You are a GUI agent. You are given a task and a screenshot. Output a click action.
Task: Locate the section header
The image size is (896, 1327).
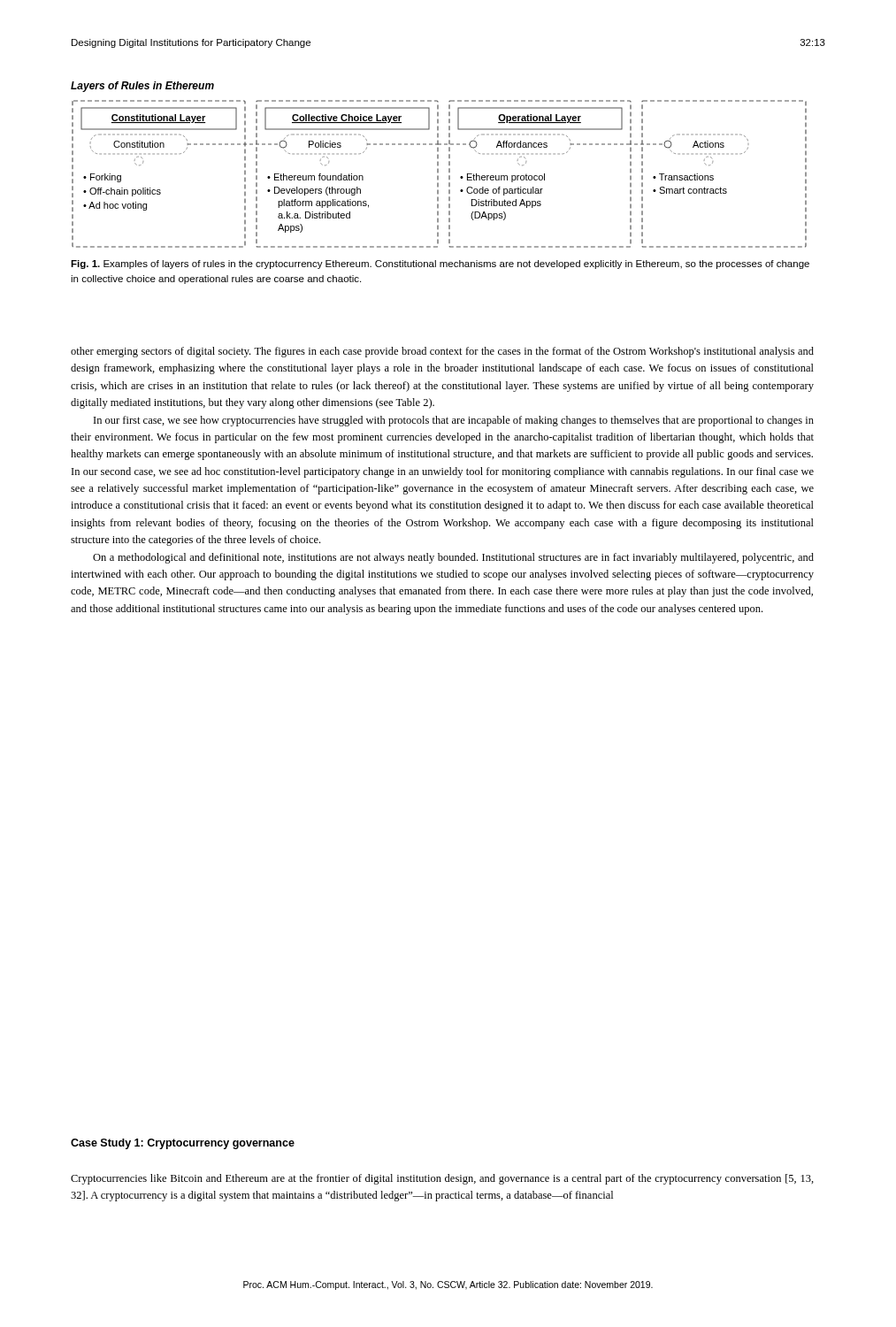point(183,1143)
